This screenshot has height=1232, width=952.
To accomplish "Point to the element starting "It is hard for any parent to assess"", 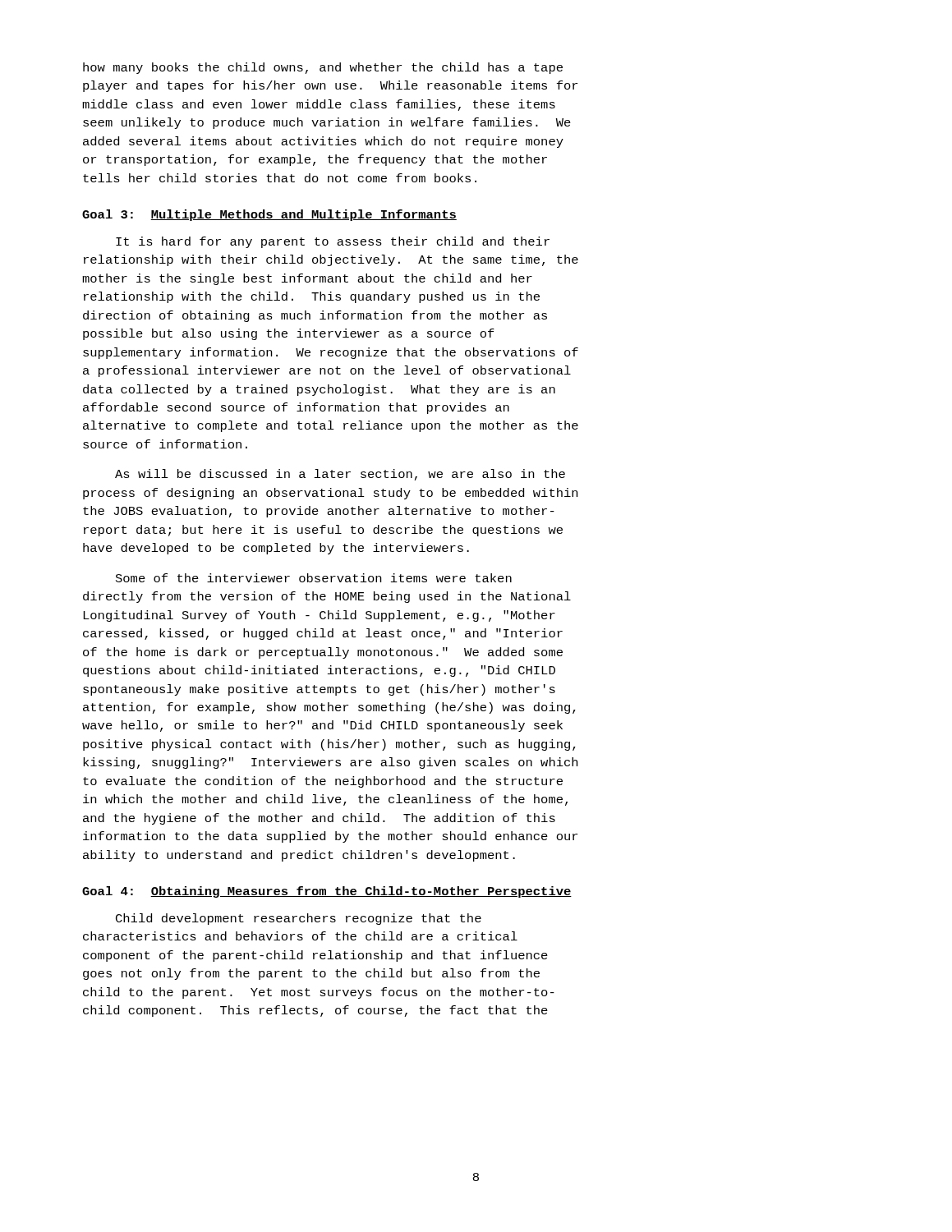I will 330,344.
